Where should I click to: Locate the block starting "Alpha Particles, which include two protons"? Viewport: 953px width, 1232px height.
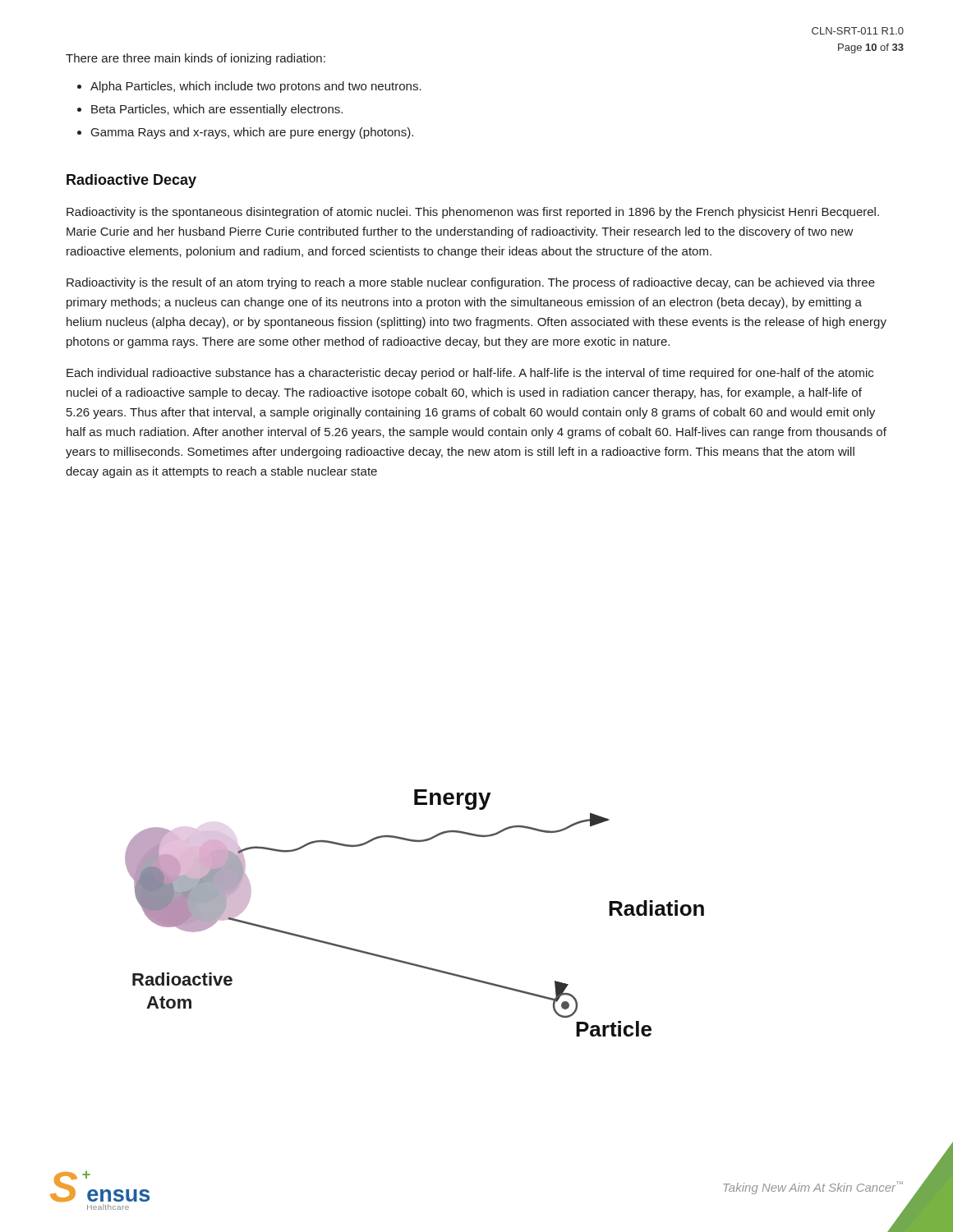(256, 85)
